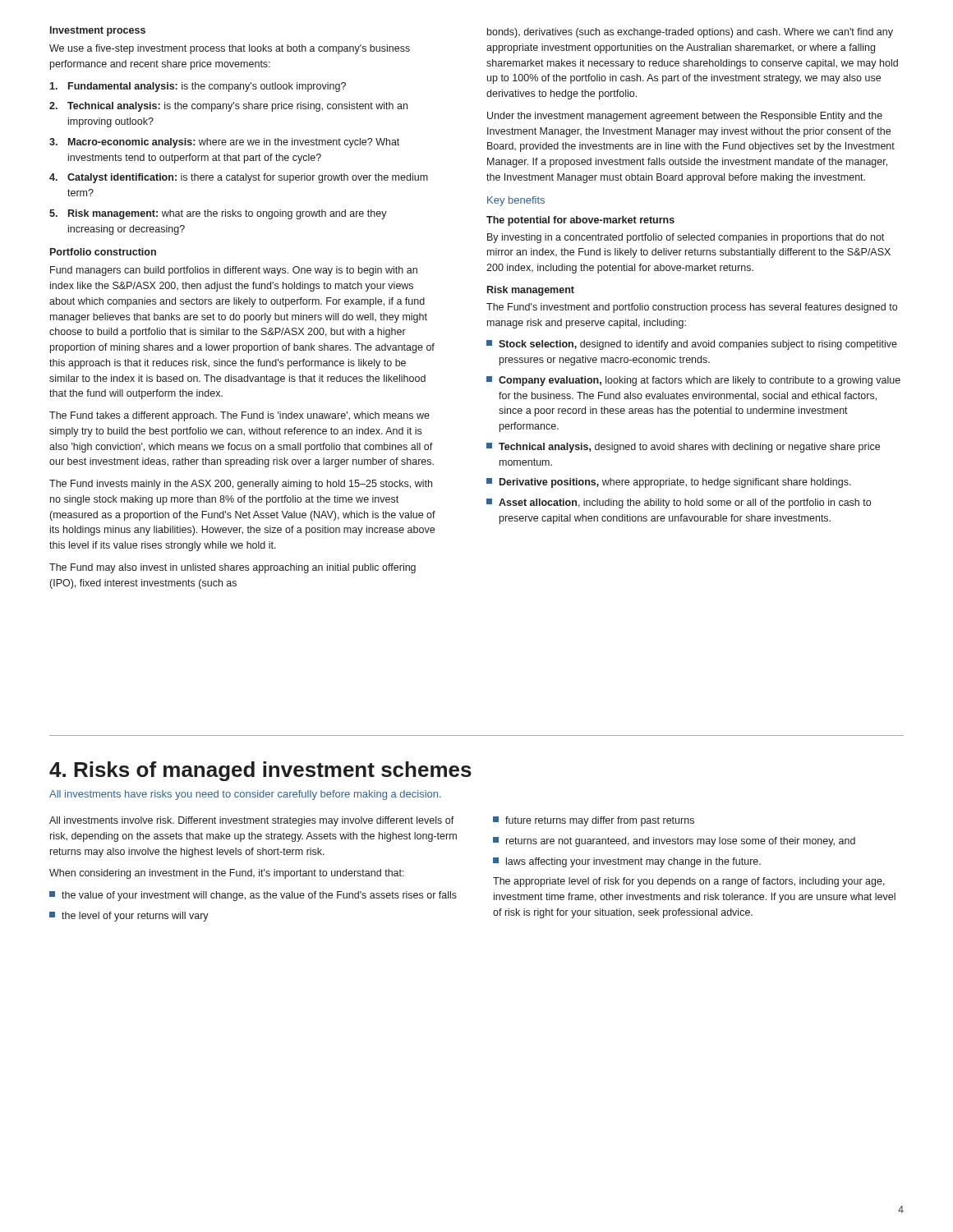Image resolution: width=953 pixels, height=1232 pixels.
Task: Navigate to the passage starting "The Fund invests mainly in the"
Action: tap(242, 515)
